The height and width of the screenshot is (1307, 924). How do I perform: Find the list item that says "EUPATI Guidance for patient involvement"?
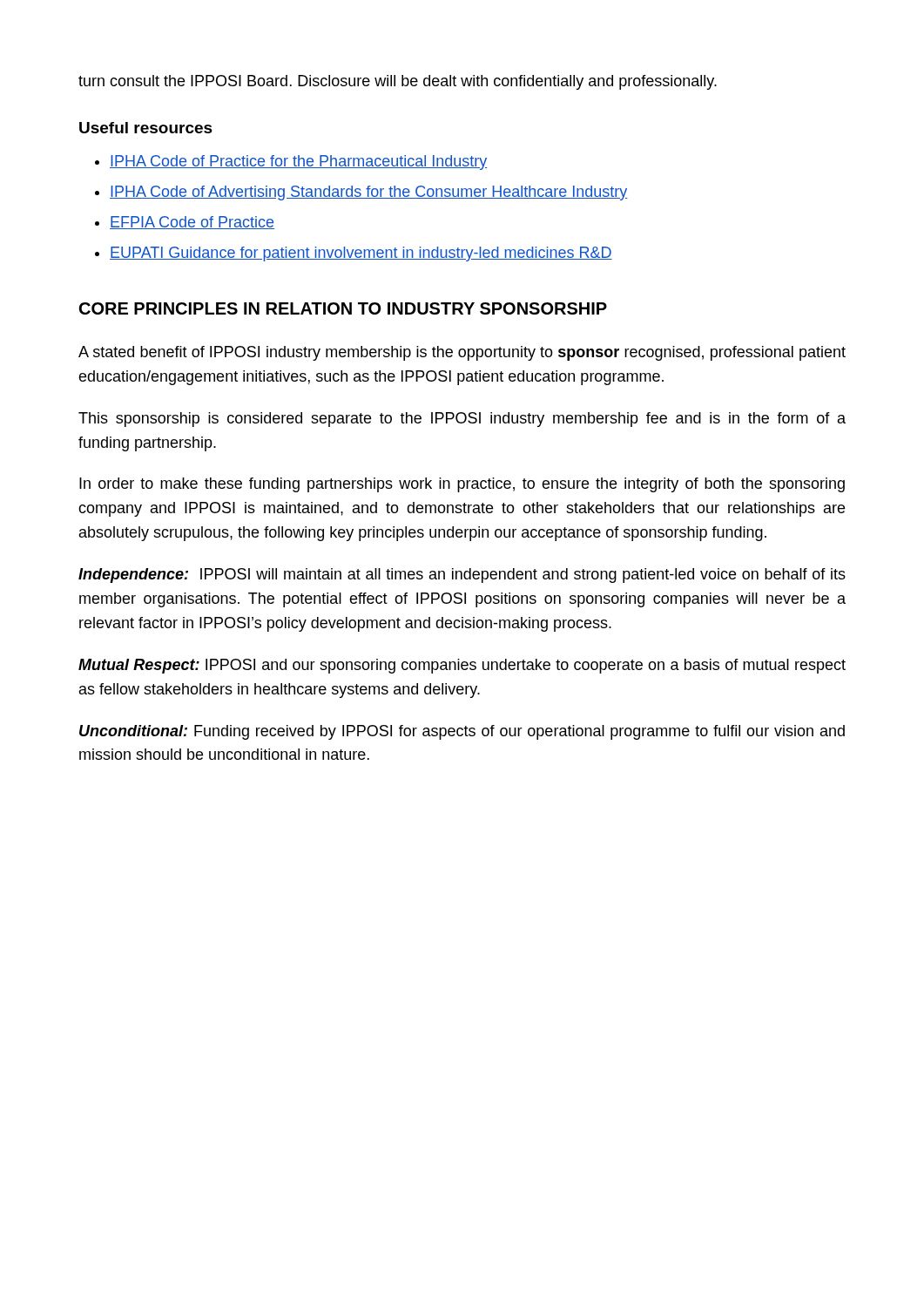pyautogui.click(x=361, y=253)
